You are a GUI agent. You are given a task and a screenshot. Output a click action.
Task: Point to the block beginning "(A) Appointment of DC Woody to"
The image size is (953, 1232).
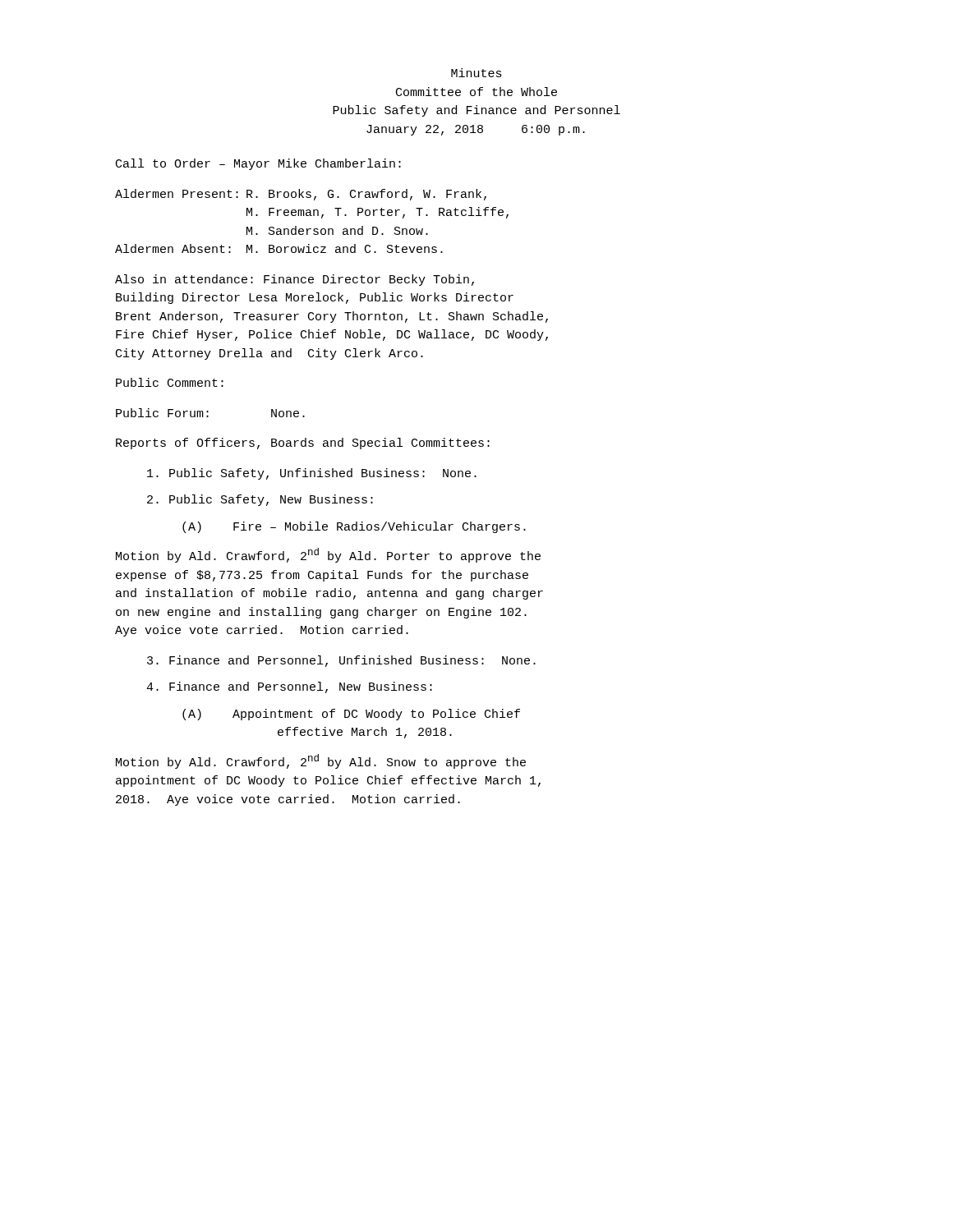pyautogui.click(x=351, y=724)
